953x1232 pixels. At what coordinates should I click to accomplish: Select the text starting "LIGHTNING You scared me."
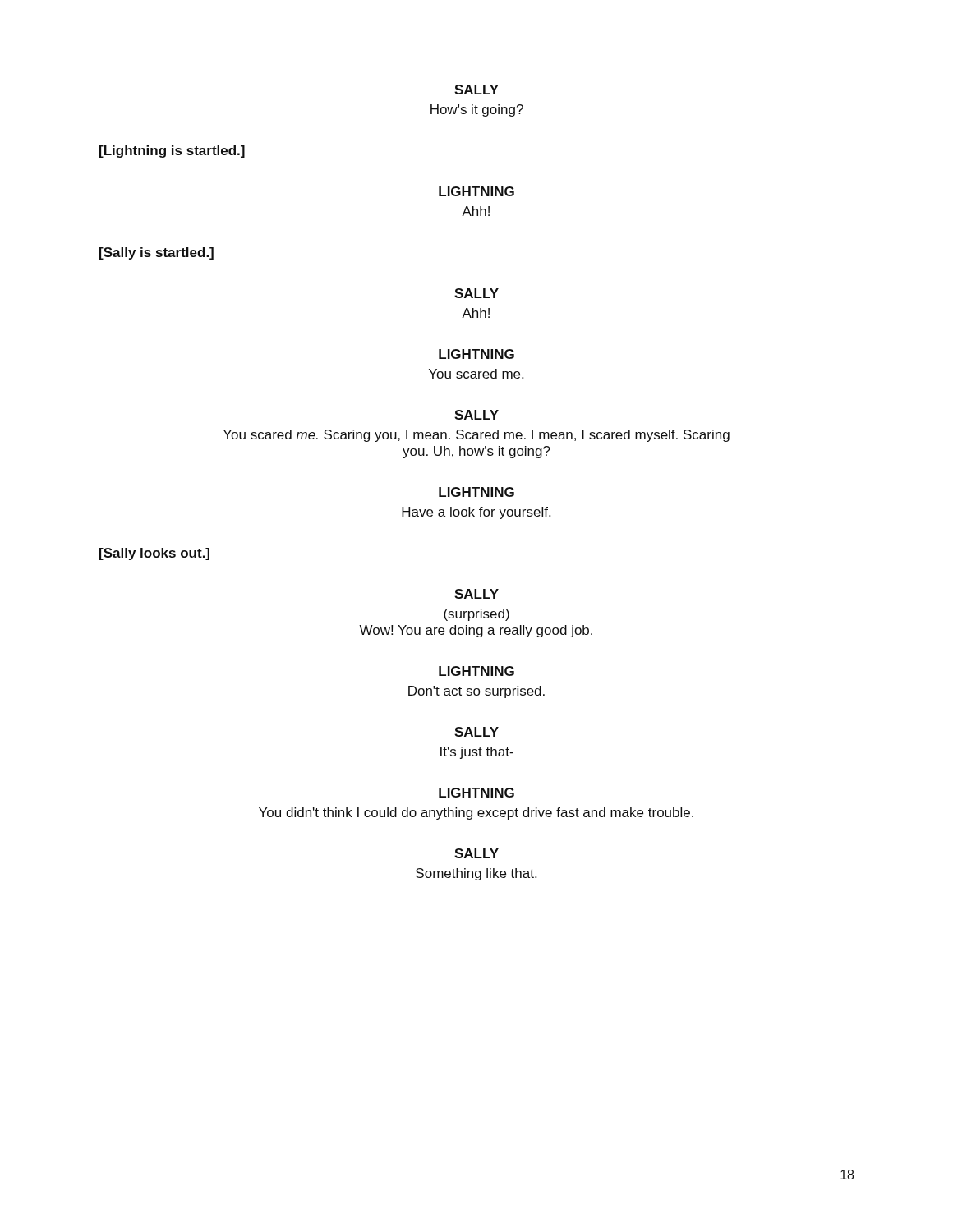pos(476,365)
